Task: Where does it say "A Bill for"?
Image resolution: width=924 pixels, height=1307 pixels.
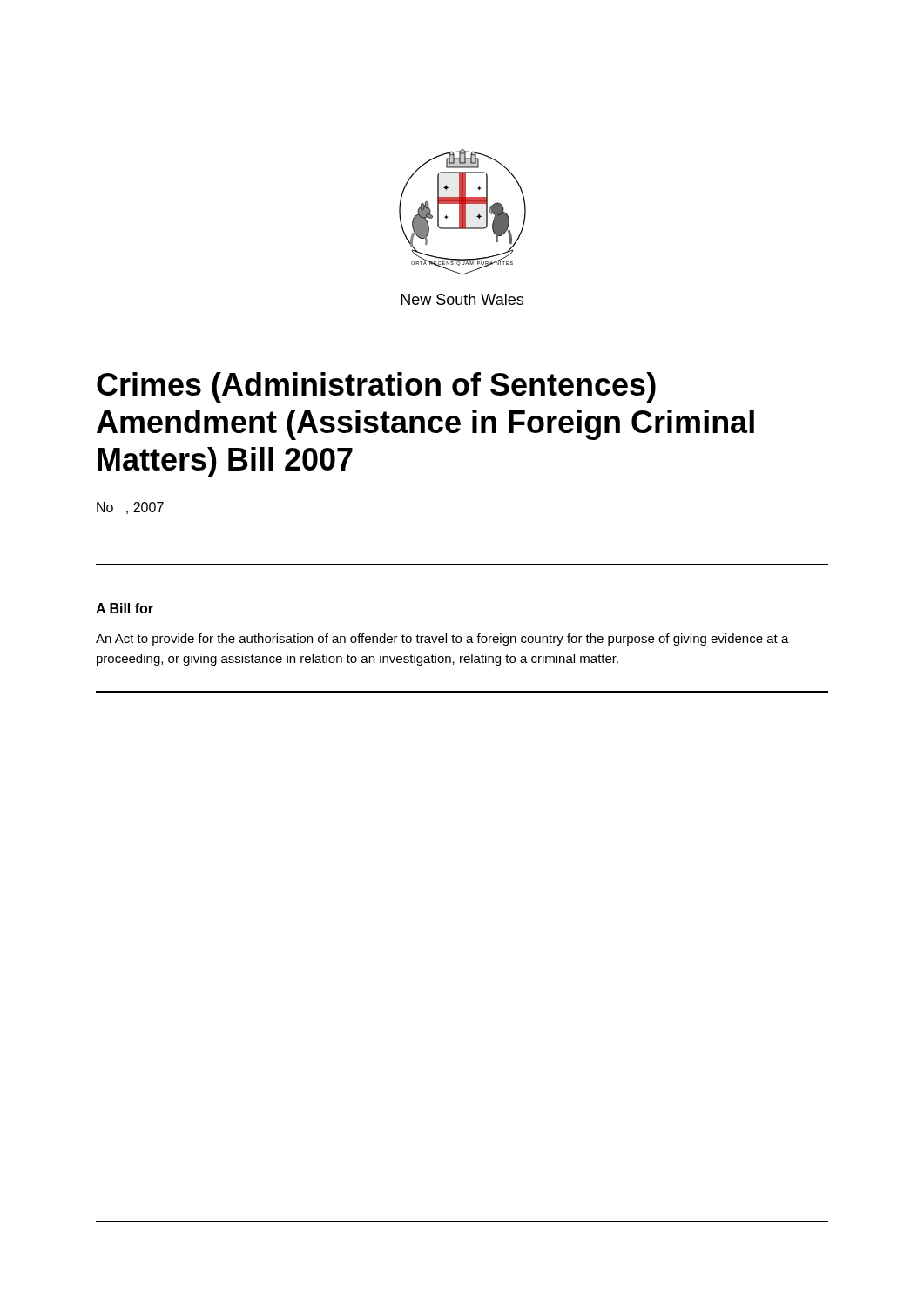Action: coord(125,609)
